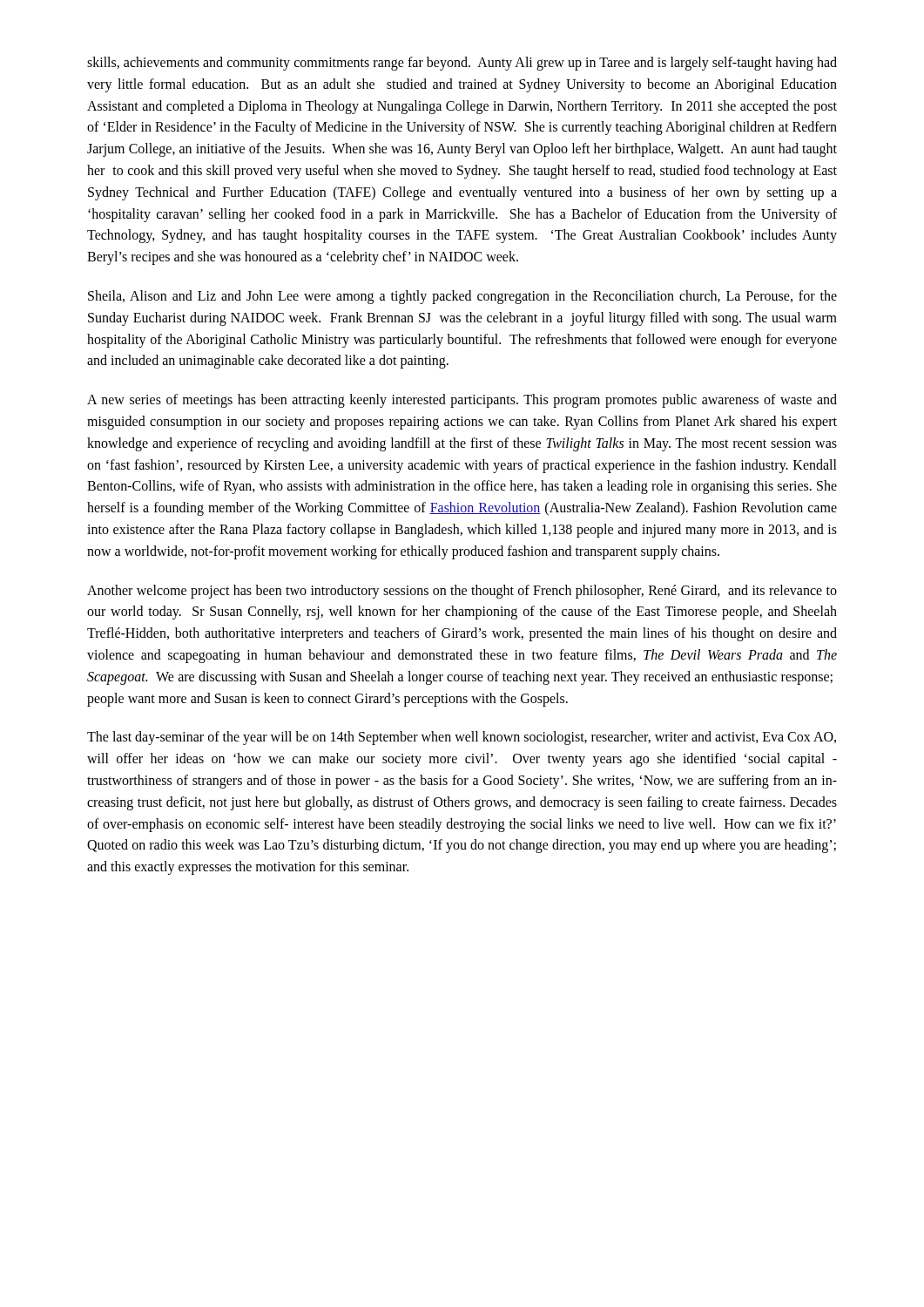Click on the element starting "The last day-seminar of the year will be"
This screenshot has height=1307, width=924.
tap(462, 802)
